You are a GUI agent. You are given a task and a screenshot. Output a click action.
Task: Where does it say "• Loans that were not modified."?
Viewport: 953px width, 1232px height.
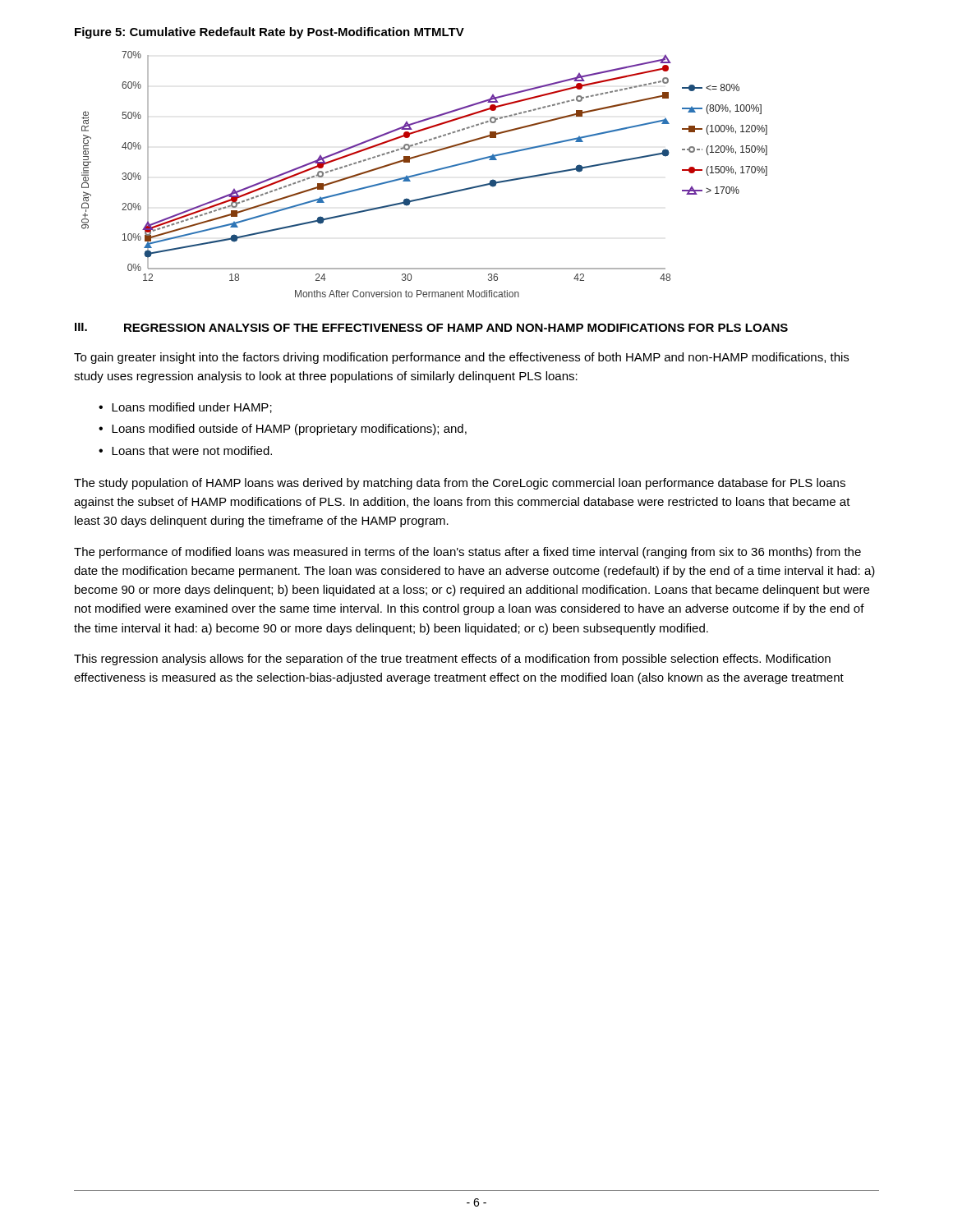tap(186, 451)
